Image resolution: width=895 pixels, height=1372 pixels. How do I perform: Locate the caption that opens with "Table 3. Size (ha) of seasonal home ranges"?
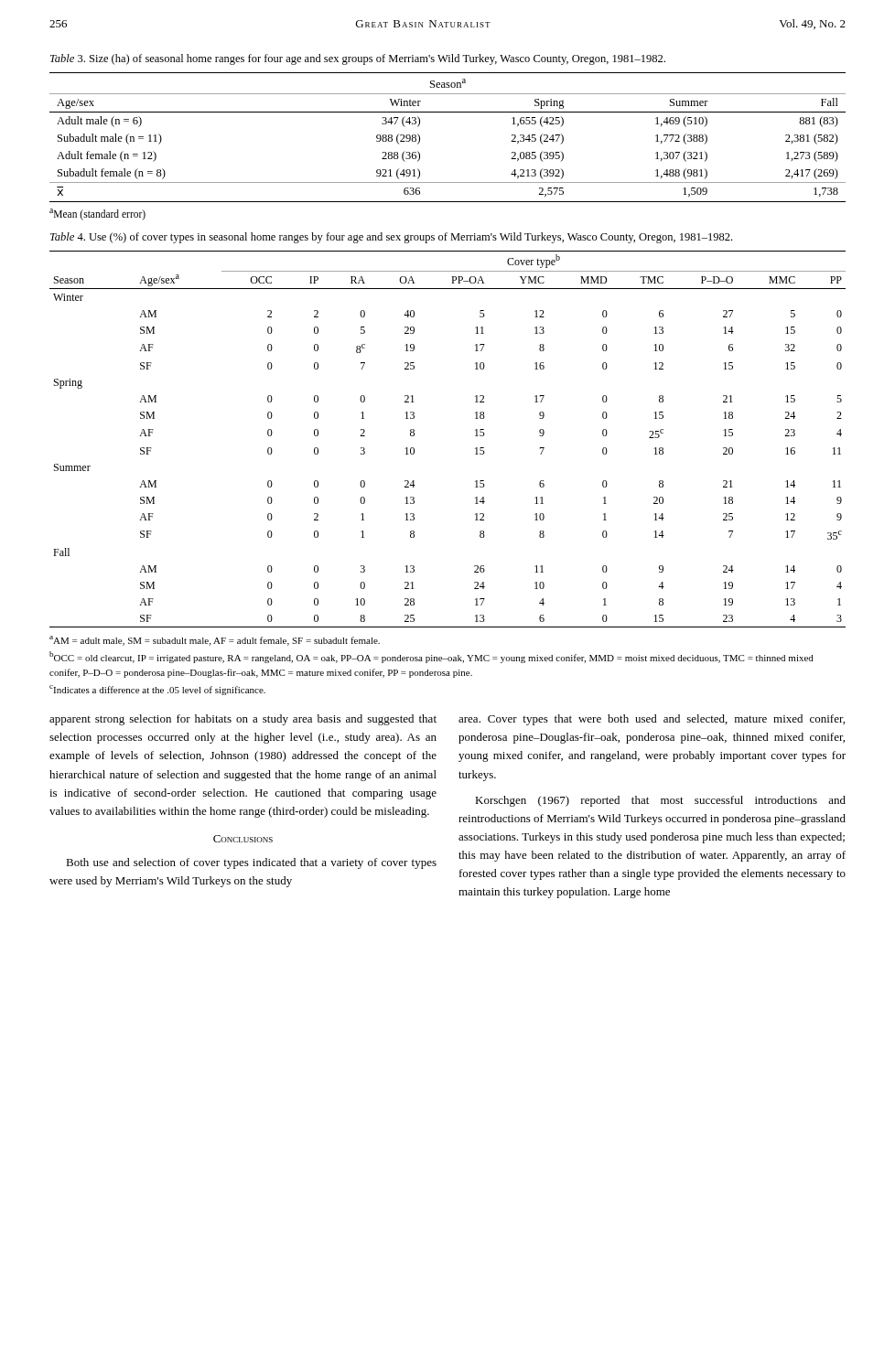[358, 59]
